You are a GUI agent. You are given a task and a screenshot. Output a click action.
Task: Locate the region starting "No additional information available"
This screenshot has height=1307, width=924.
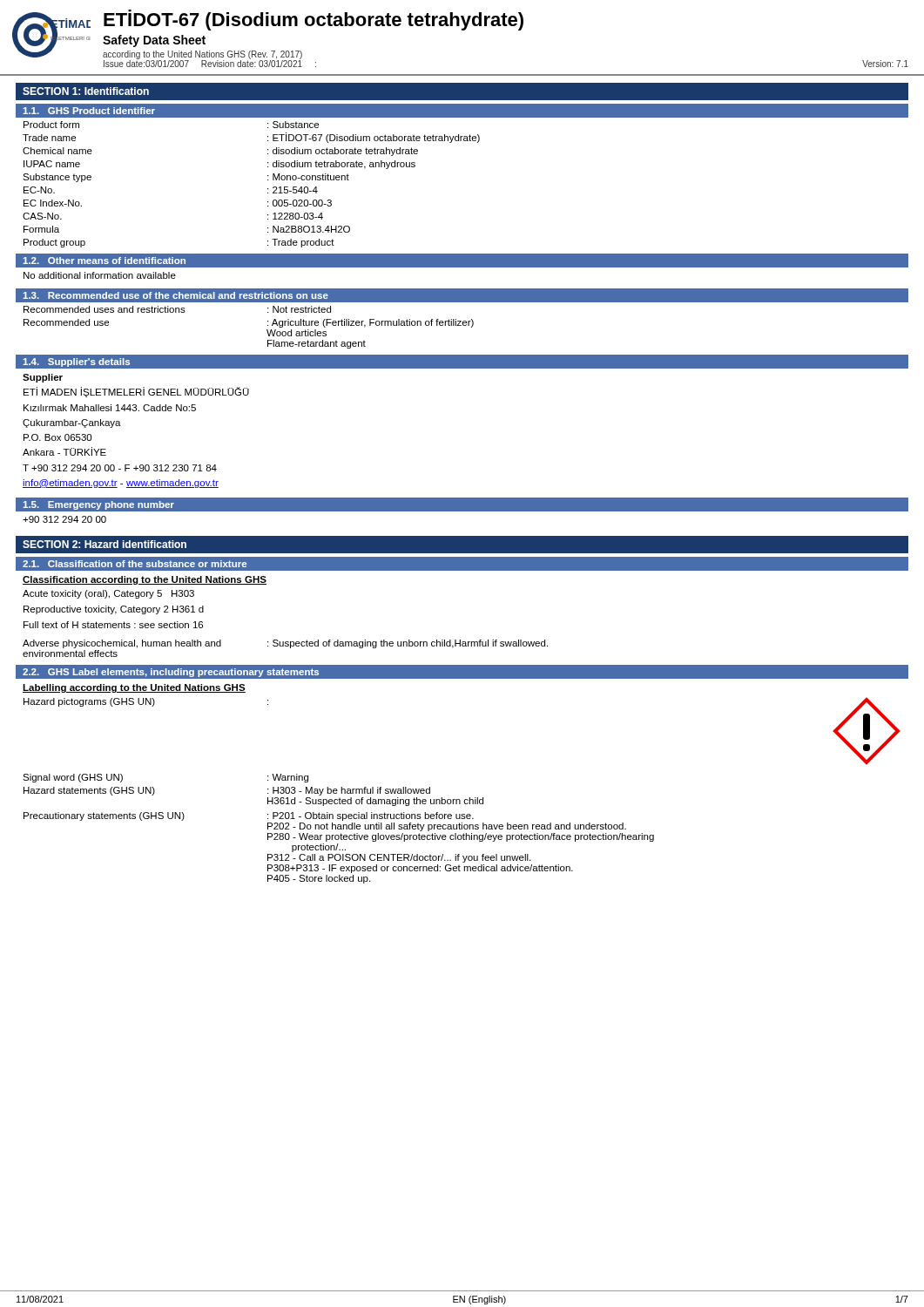point(99,275)
